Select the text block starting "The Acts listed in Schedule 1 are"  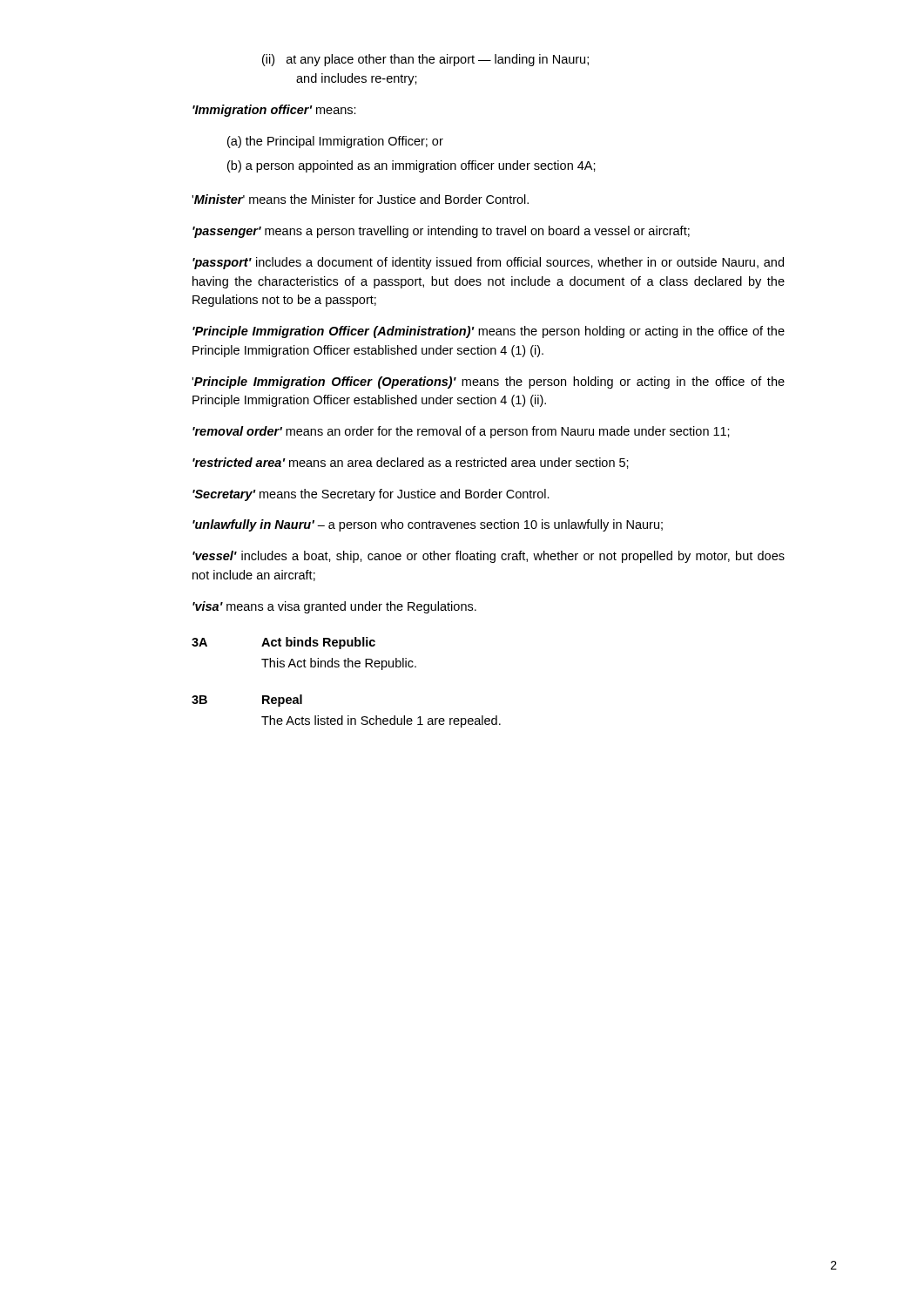point(381,721)
